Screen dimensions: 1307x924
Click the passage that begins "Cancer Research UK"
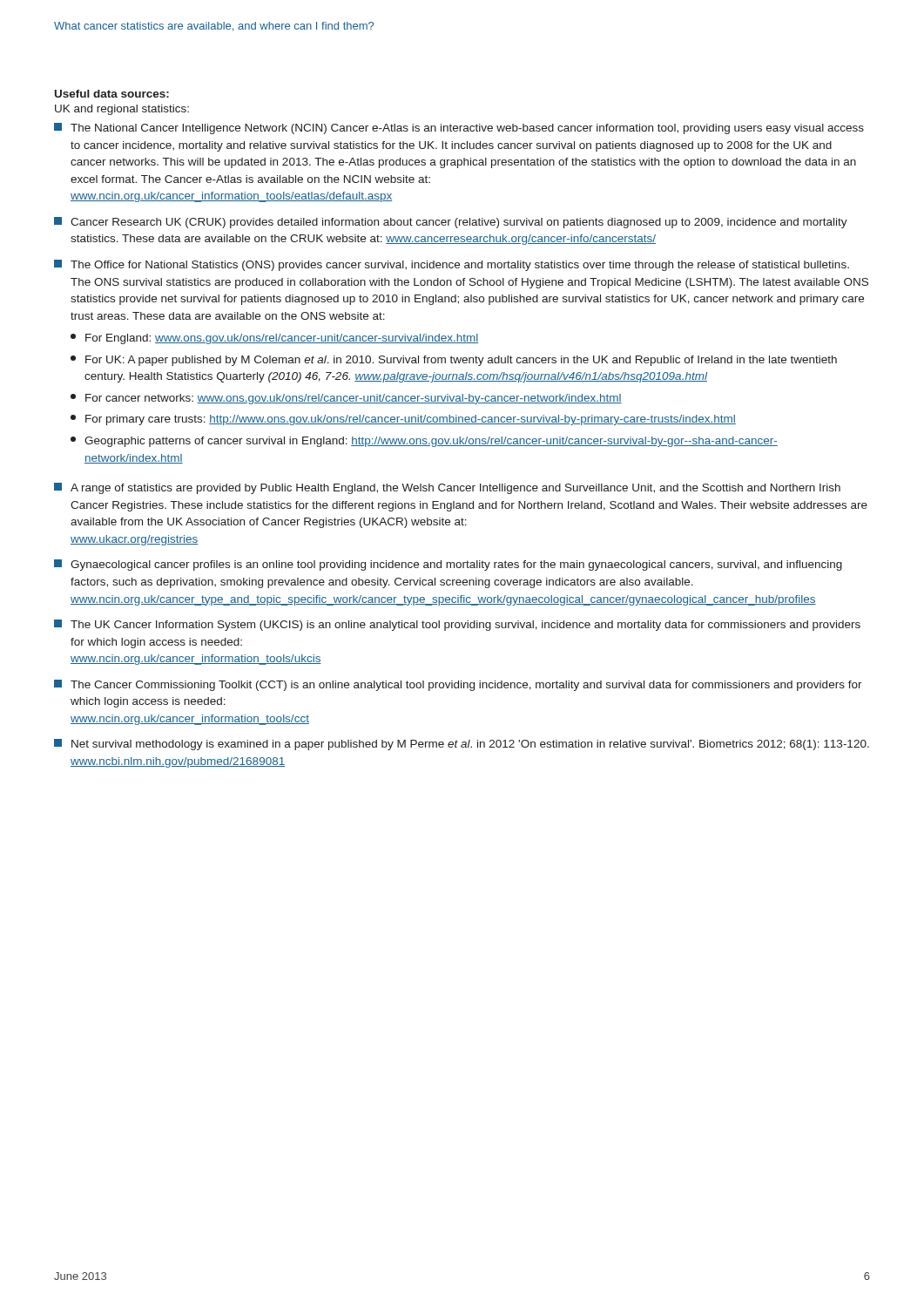pyautogui.click(x=462, y=230)
